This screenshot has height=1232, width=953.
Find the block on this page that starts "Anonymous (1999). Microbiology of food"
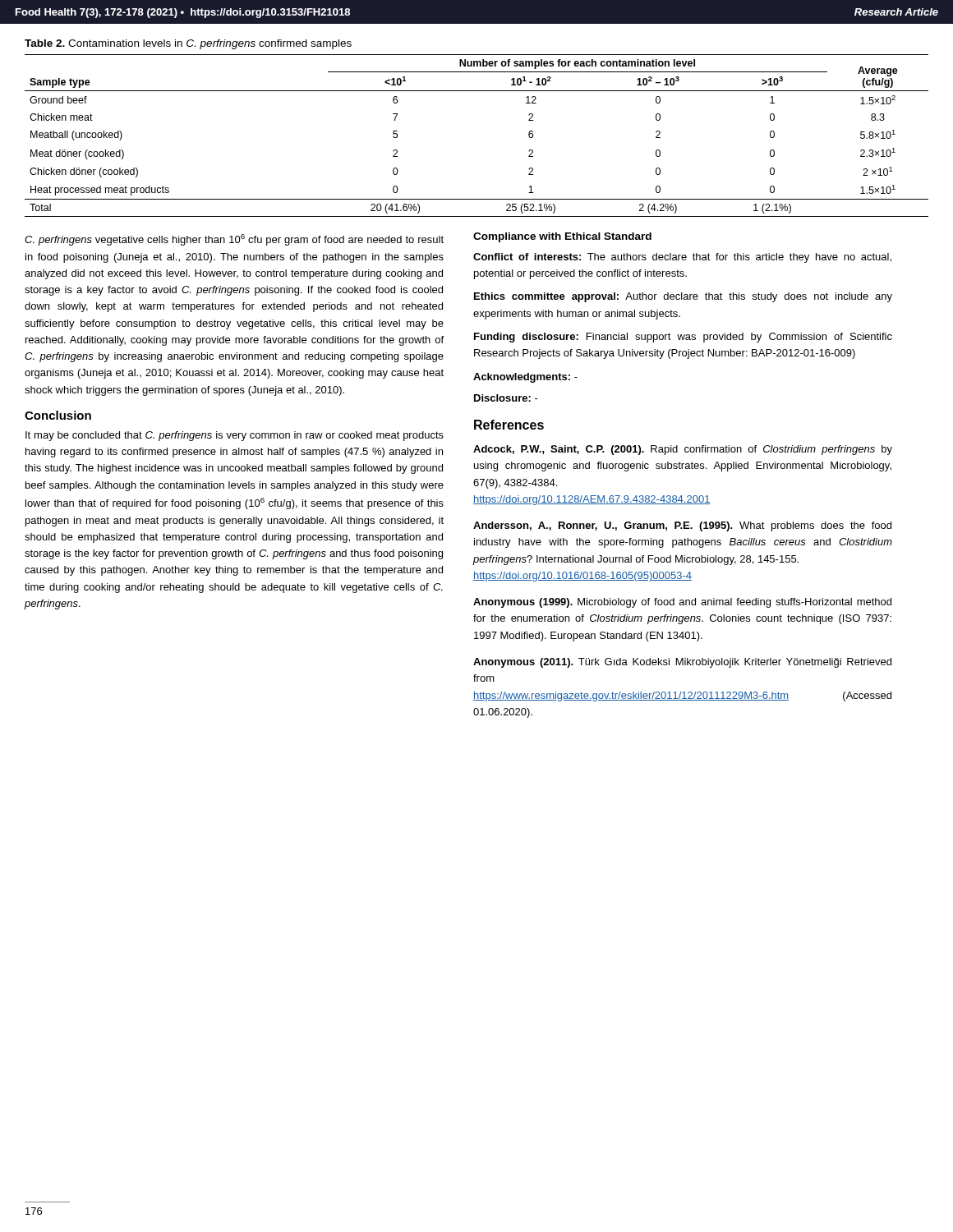tap(683, 618)
